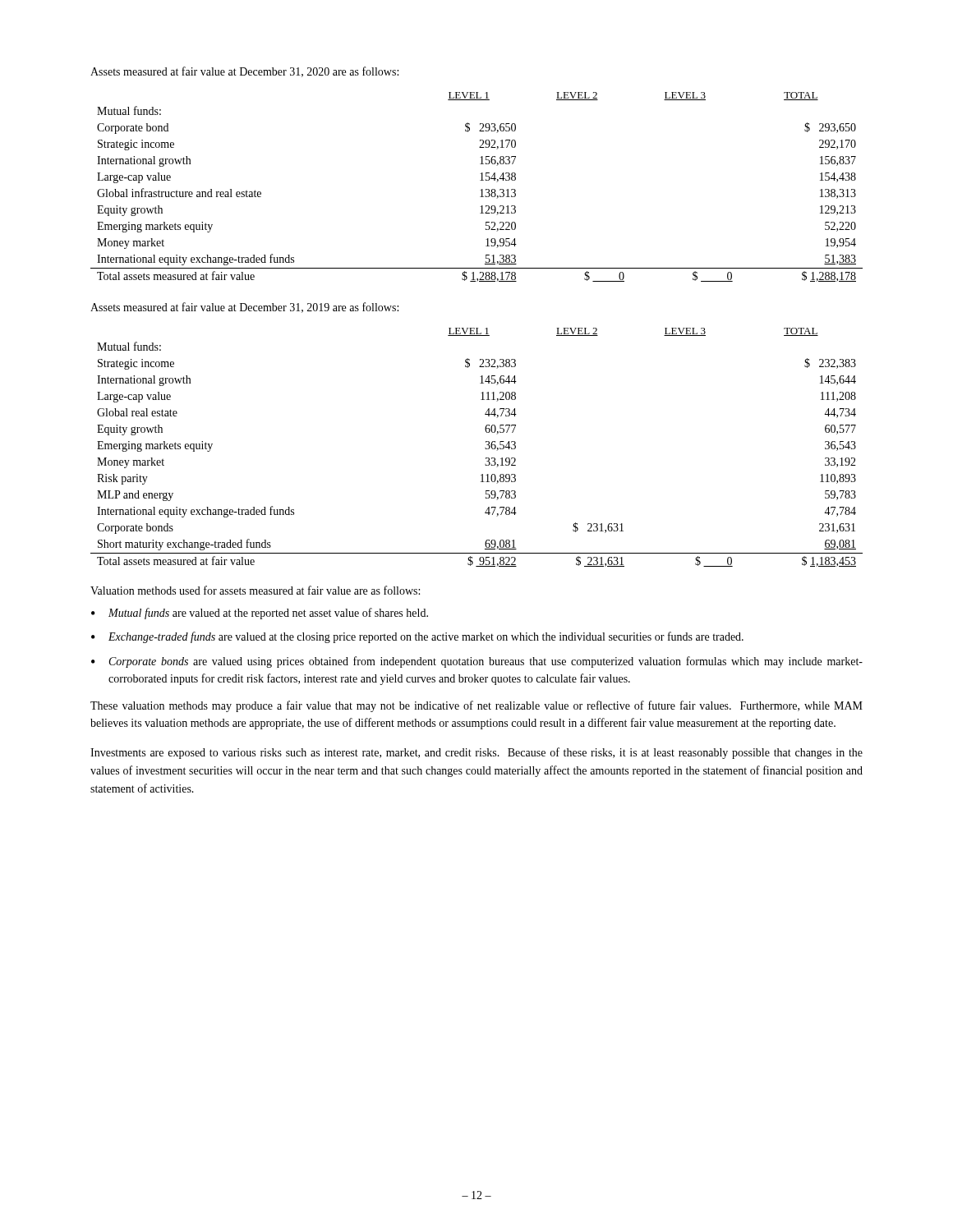Locate the passage starting "• Corporate bonds are valued using"
Viewport: 953px width, 1232px height.
476,670
